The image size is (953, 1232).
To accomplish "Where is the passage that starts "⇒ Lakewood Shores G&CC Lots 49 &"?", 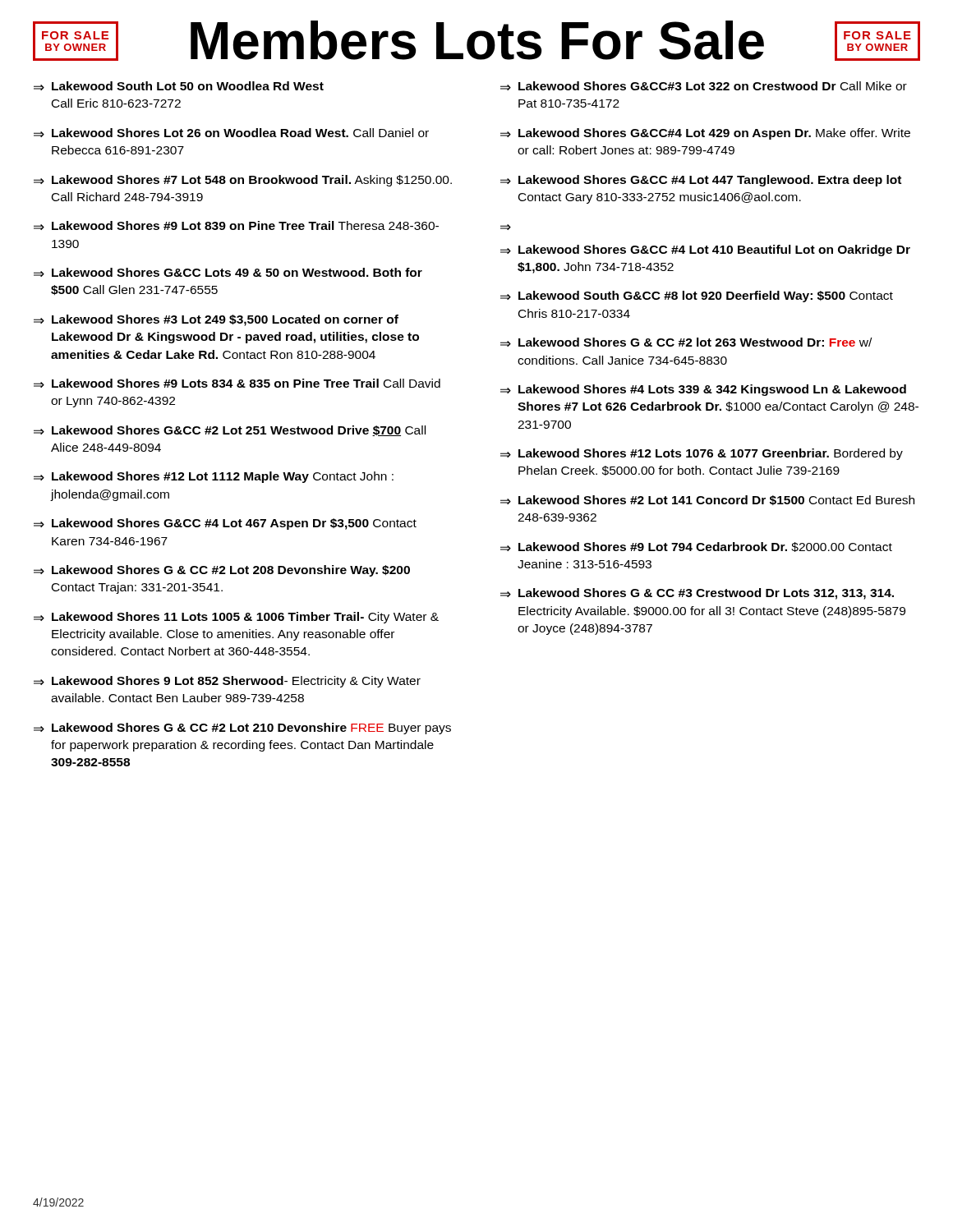I will click(x=243, y=281).
